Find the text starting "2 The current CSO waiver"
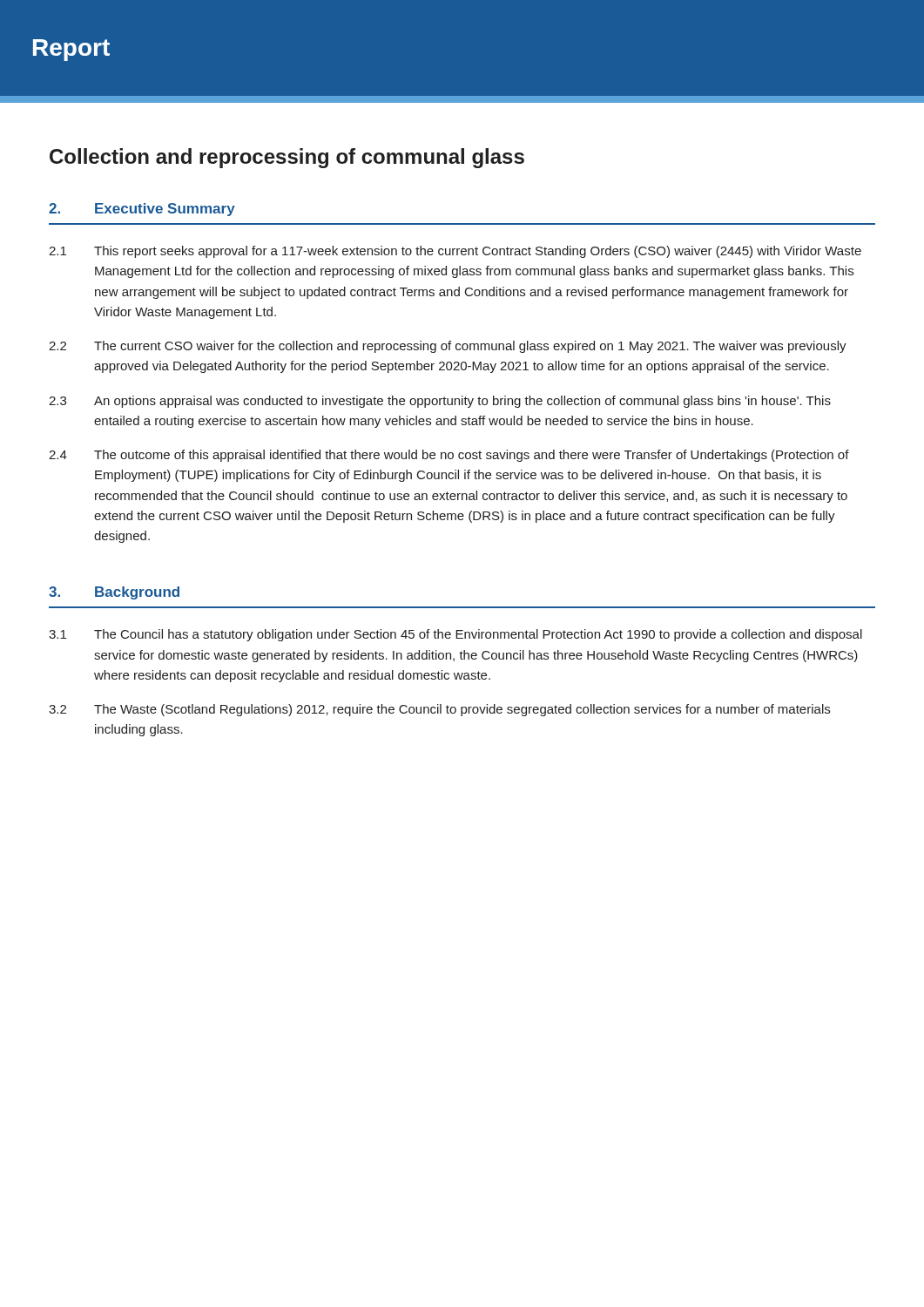The image size is (924, 1307). pos(462,356)
